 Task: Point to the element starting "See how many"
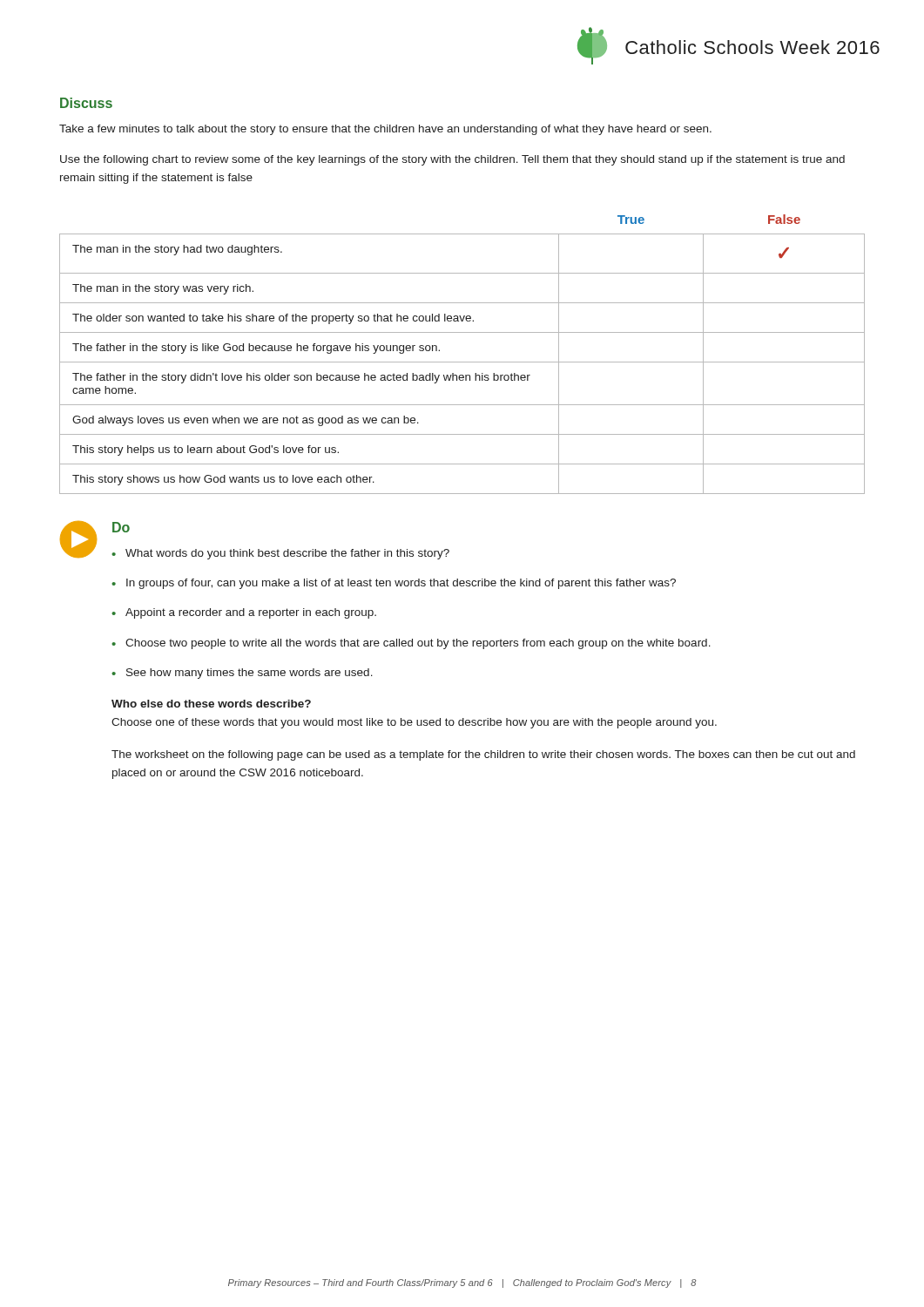pos(242,674)
